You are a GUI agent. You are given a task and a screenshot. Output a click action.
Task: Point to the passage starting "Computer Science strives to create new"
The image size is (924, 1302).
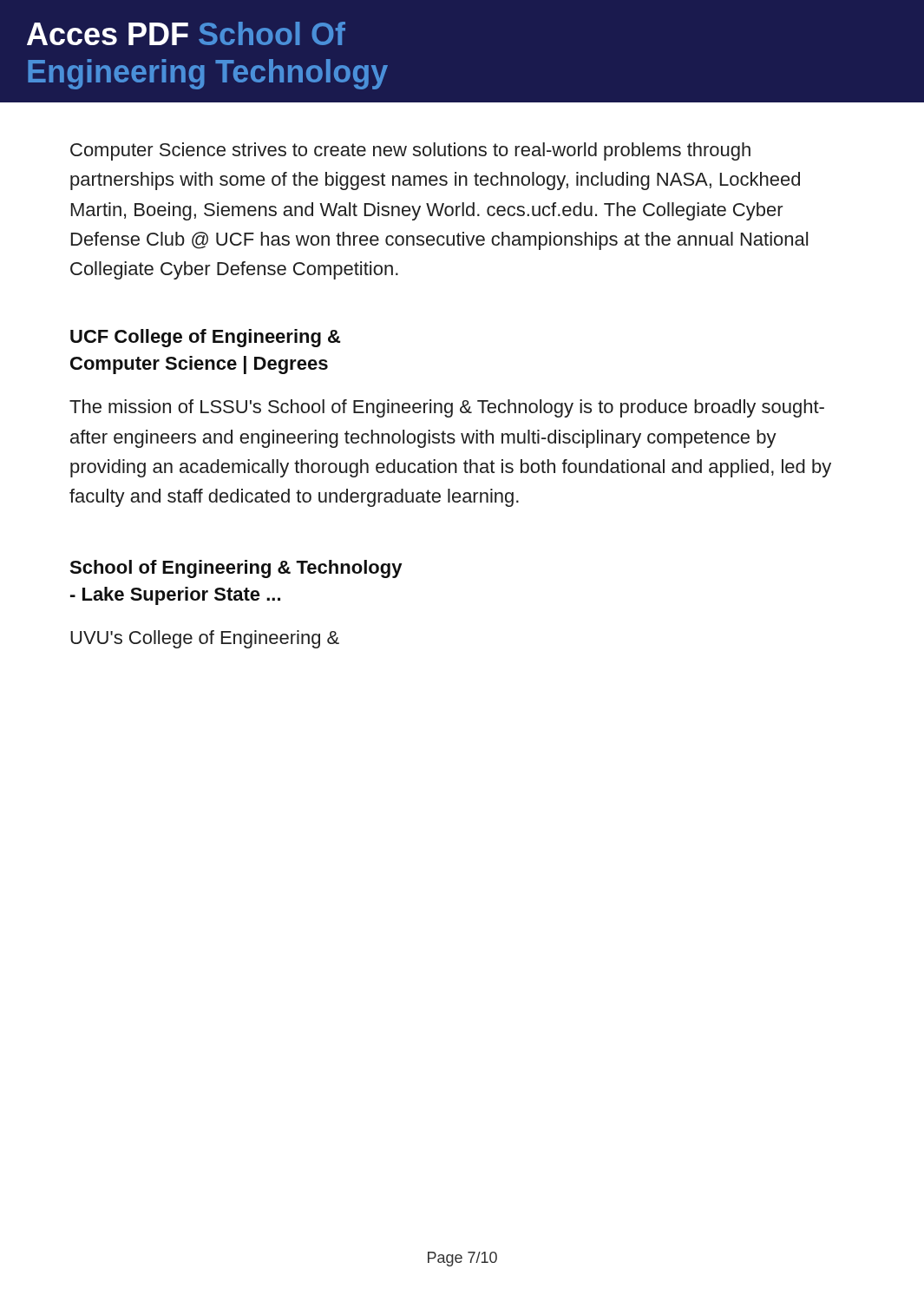462,210
